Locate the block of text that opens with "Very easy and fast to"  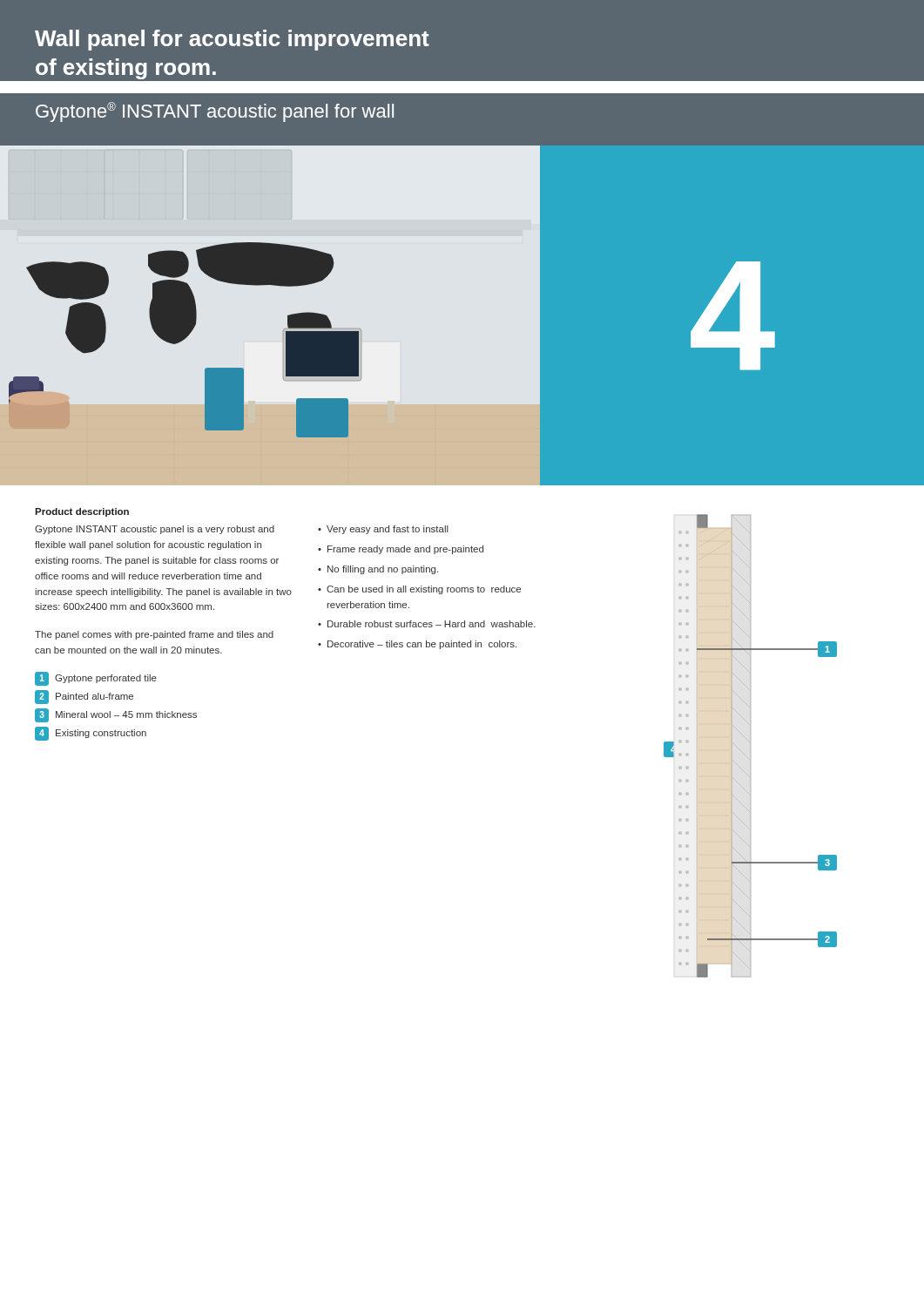[x=388, y=529]
